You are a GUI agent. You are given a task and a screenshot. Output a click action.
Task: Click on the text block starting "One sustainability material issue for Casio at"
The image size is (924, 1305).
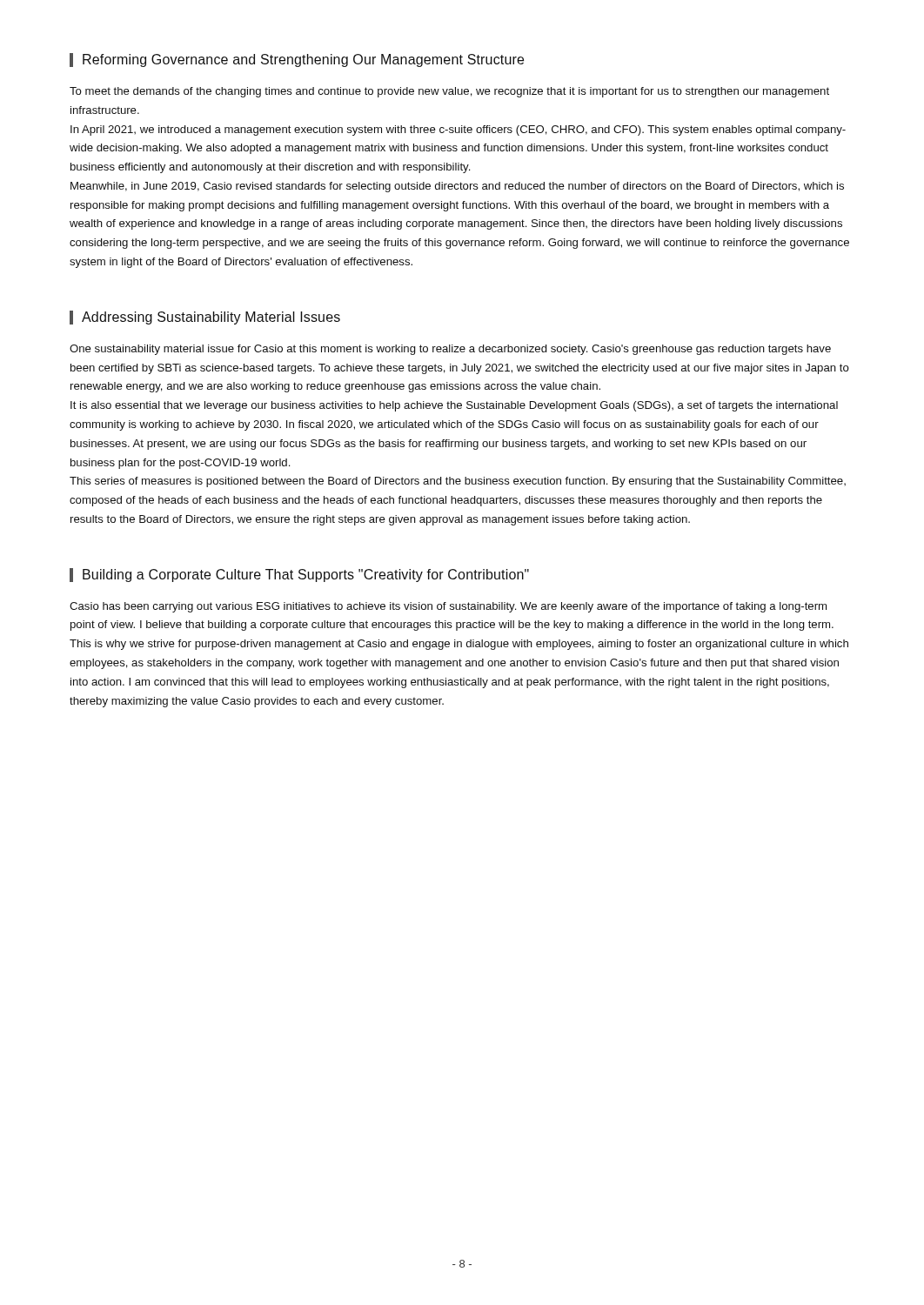pyautogui.click(x=462, y=434)
